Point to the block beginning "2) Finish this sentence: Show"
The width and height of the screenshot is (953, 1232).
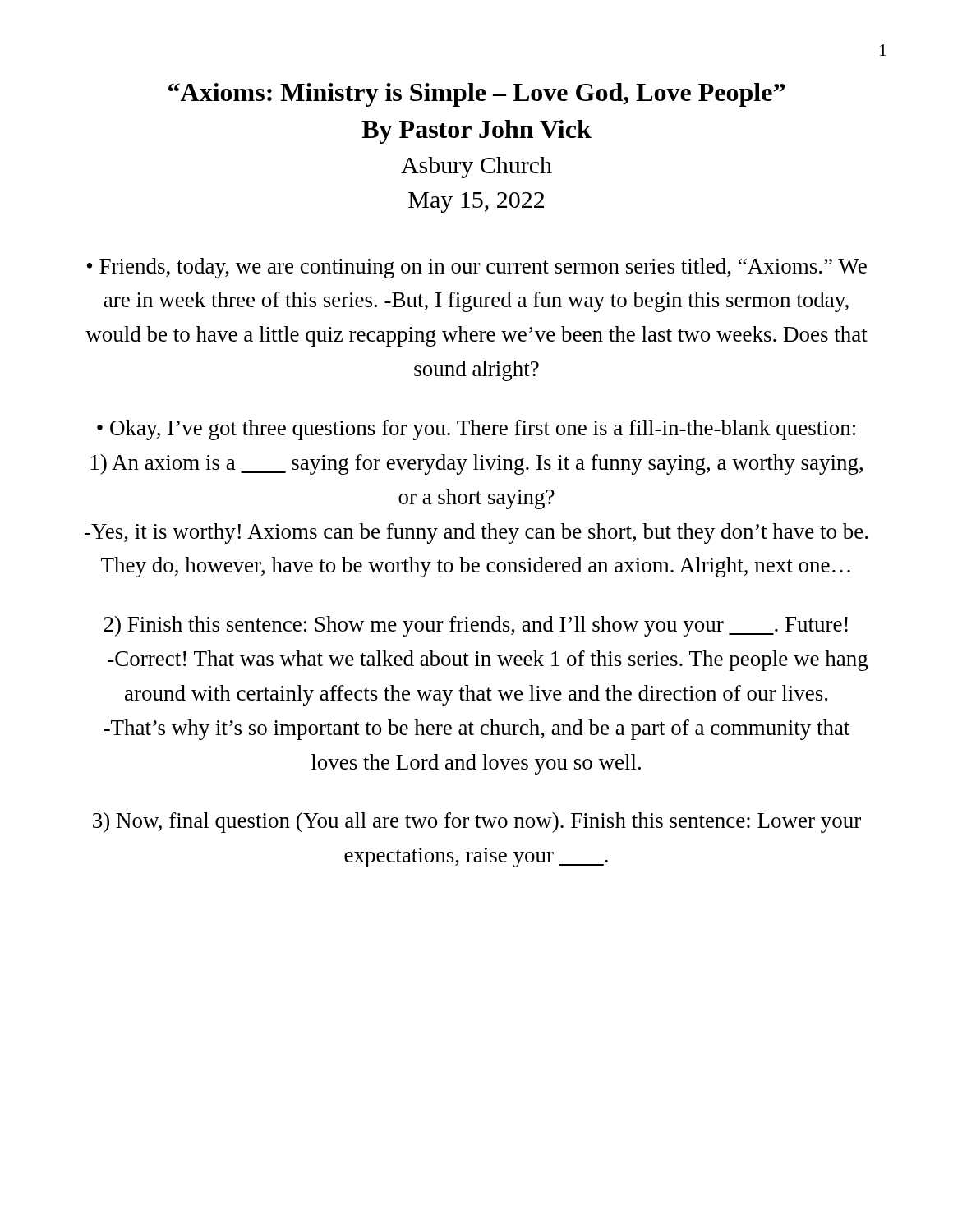[x=476, y=693]
